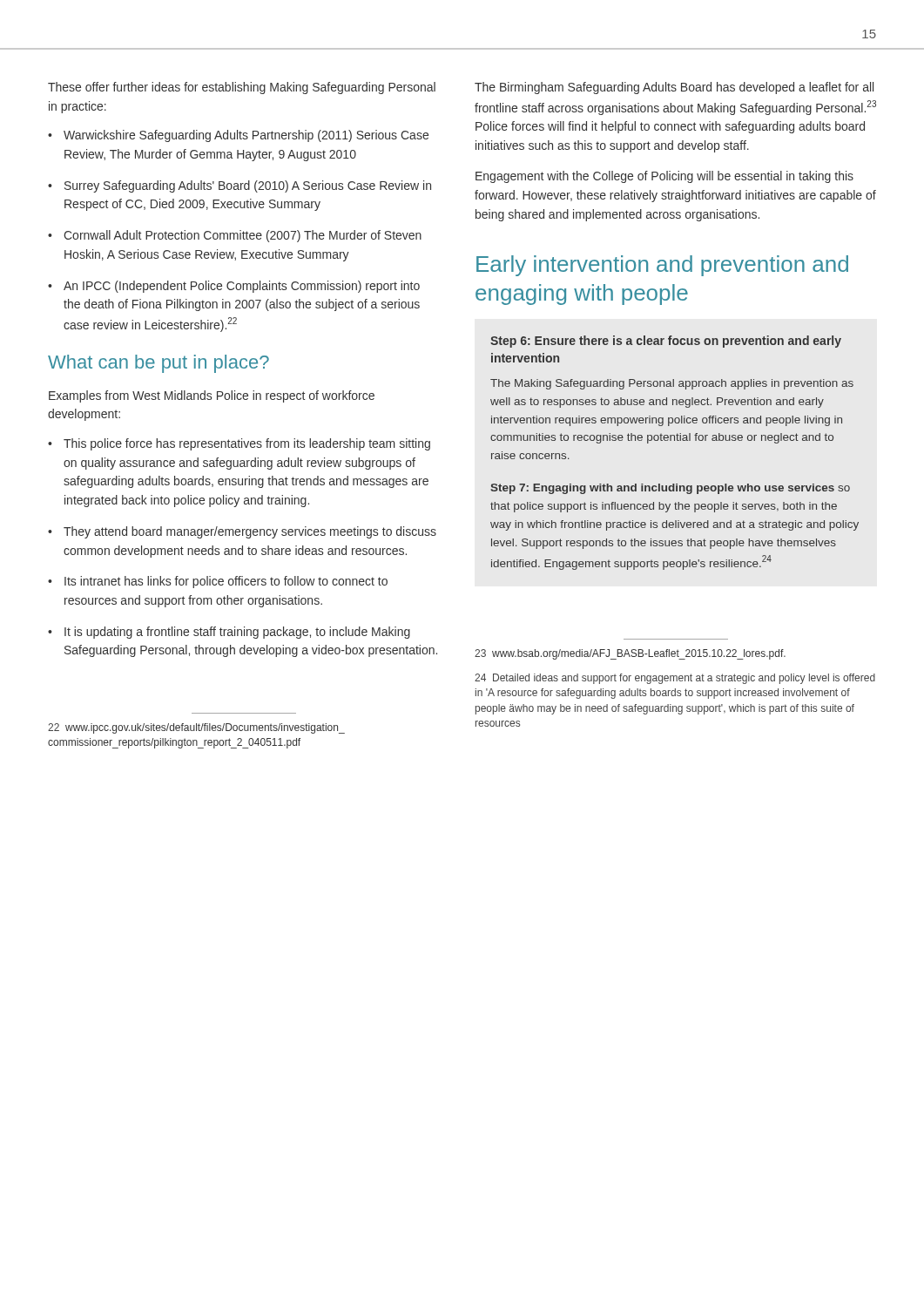
Task: Click on the text starting "• An IPCC (Independent Police Complaints Commission)"
Action: click(x=244, y=306)
